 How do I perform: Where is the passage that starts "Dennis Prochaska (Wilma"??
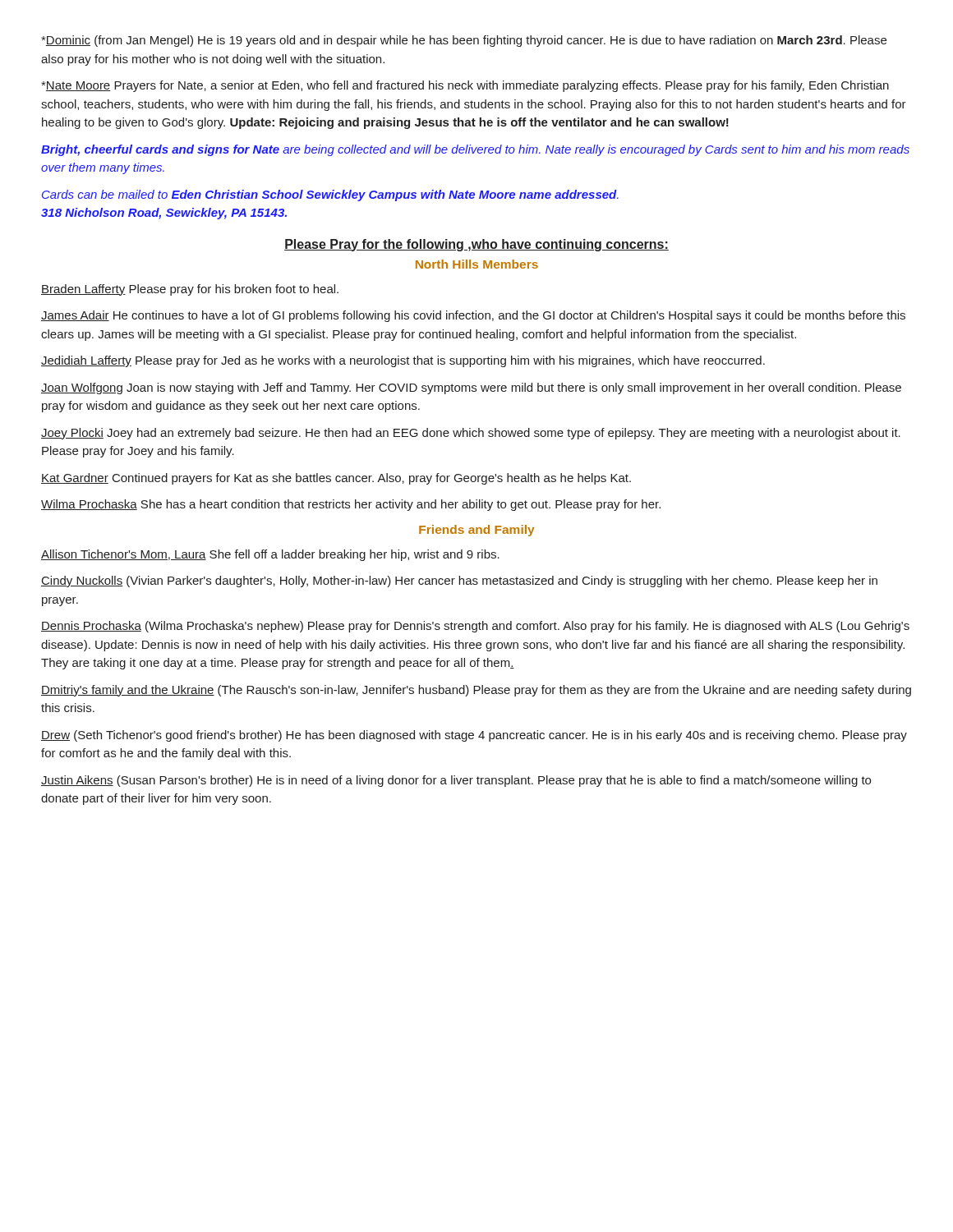pyautogui.click(x=475, y=644)
